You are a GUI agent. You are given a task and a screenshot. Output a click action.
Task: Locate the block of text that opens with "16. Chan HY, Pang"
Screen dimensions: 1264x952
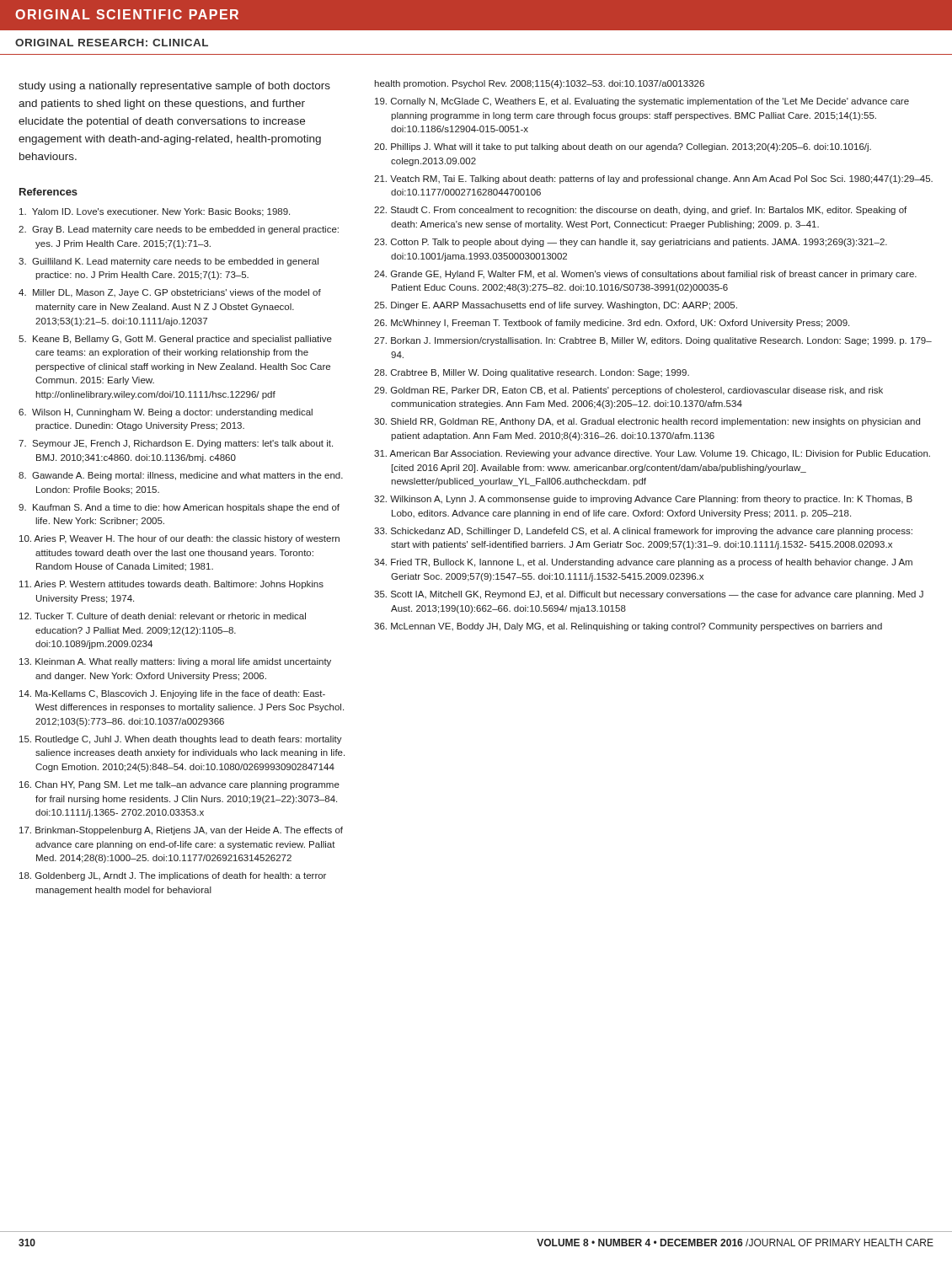click(x=179, y=798)
